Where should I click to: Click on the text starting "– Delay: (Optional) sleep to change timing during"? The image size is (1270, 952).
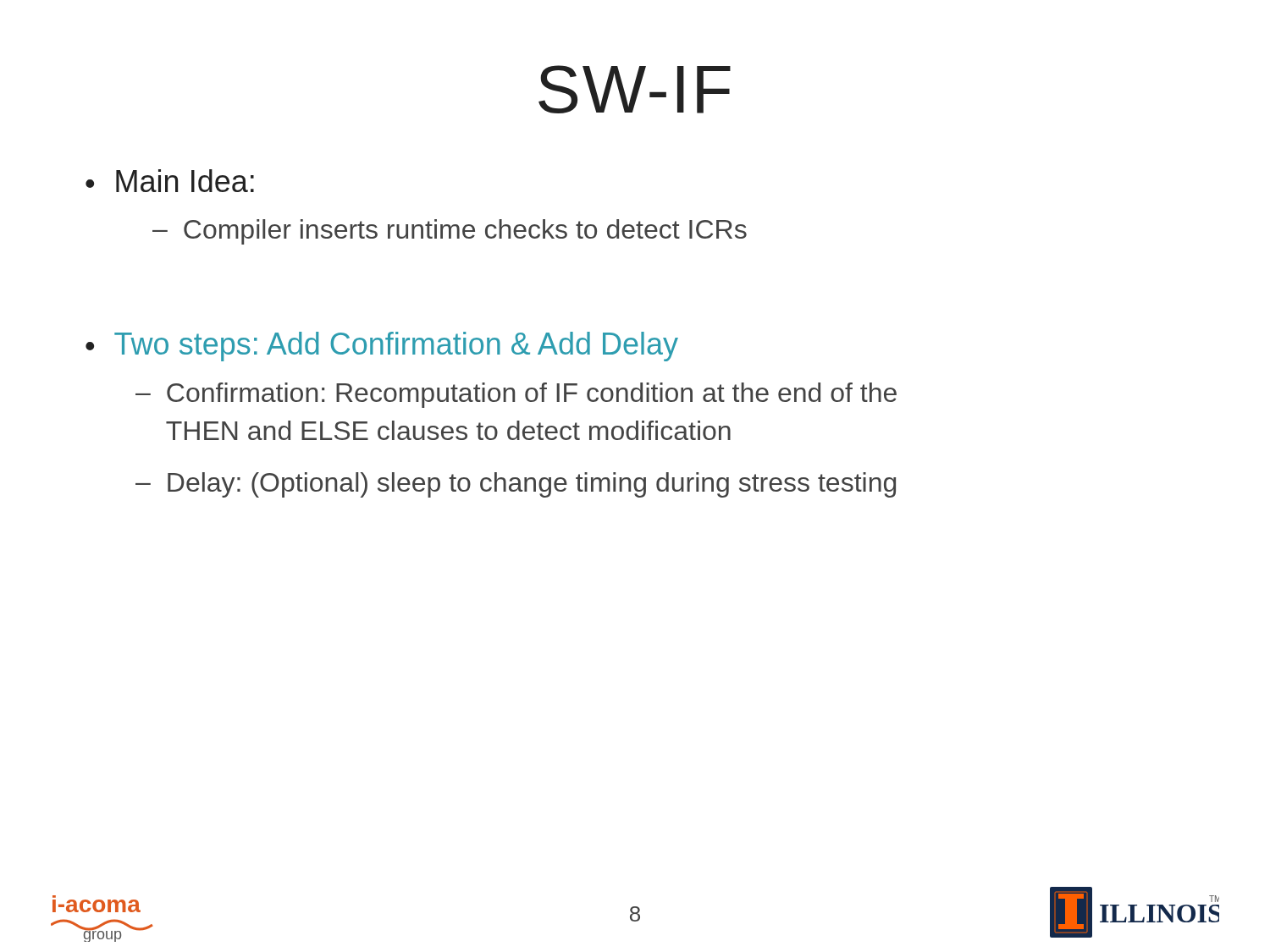pos(517,483)
